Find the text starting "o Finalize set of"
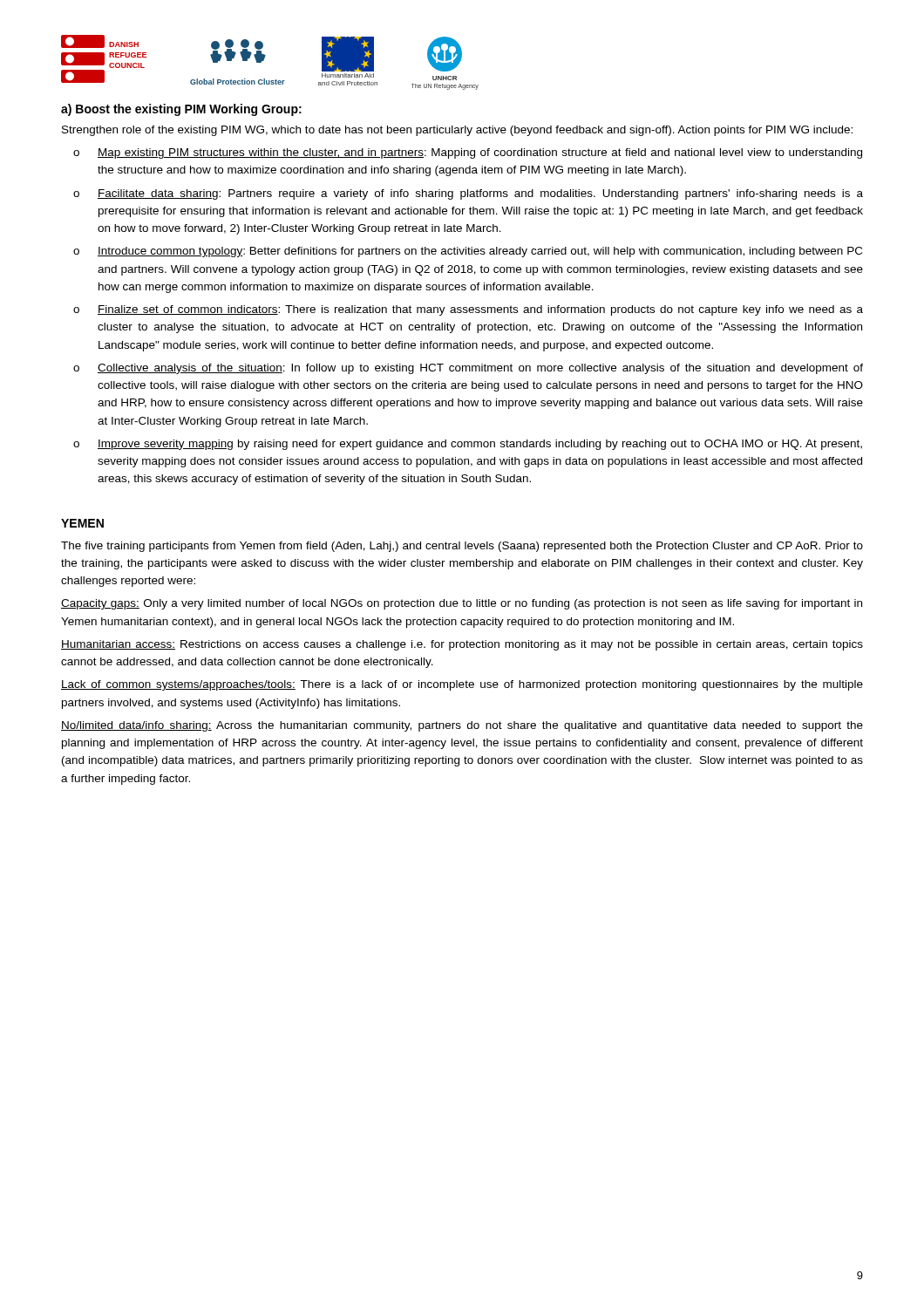The width and height of the screenshot is (924, 1308). click(x=462, y=328)
